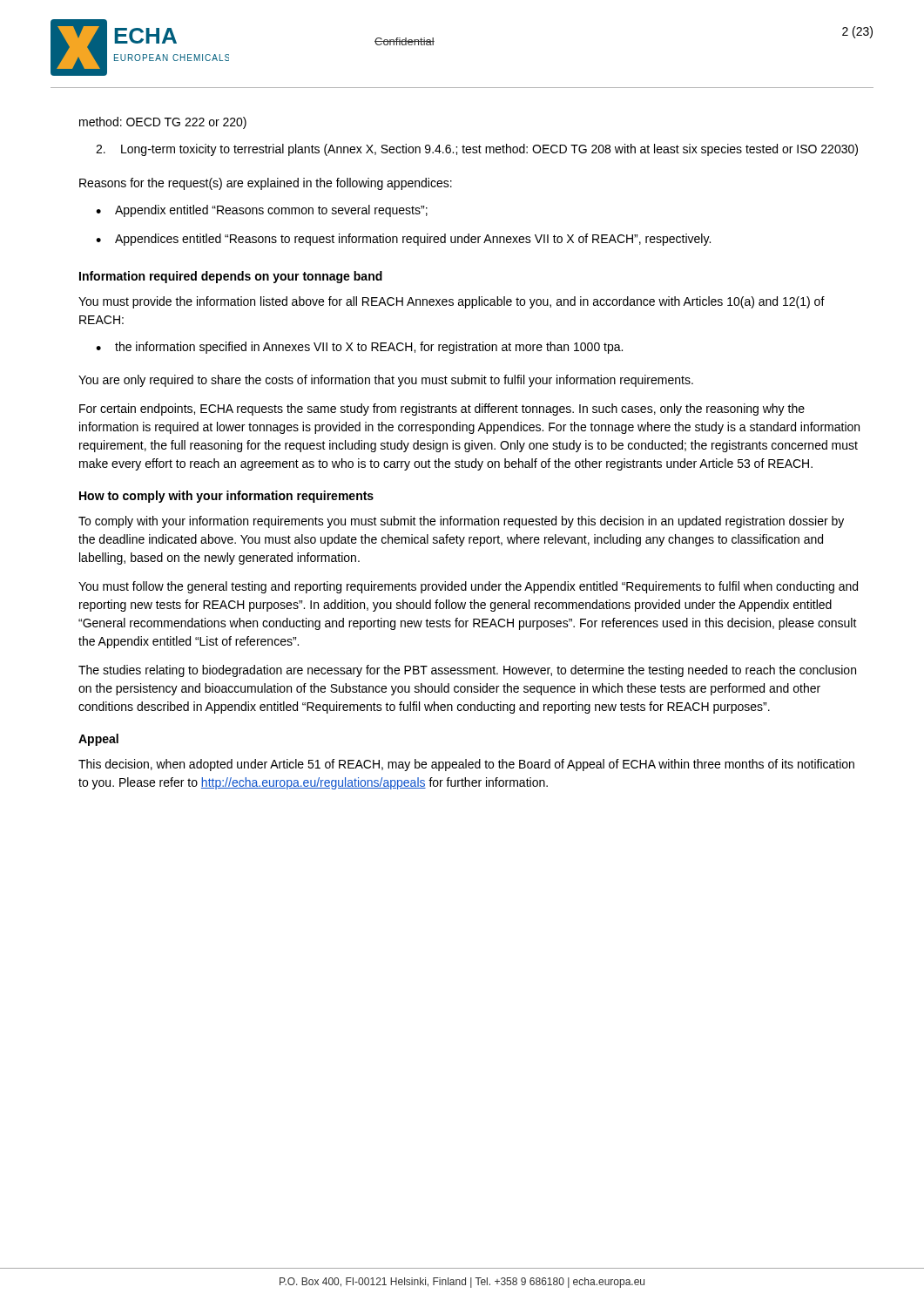This screenshot has height=1307, width=924.
Task: Find the passage starting "2 (23)"
Action: coord(858,31)
